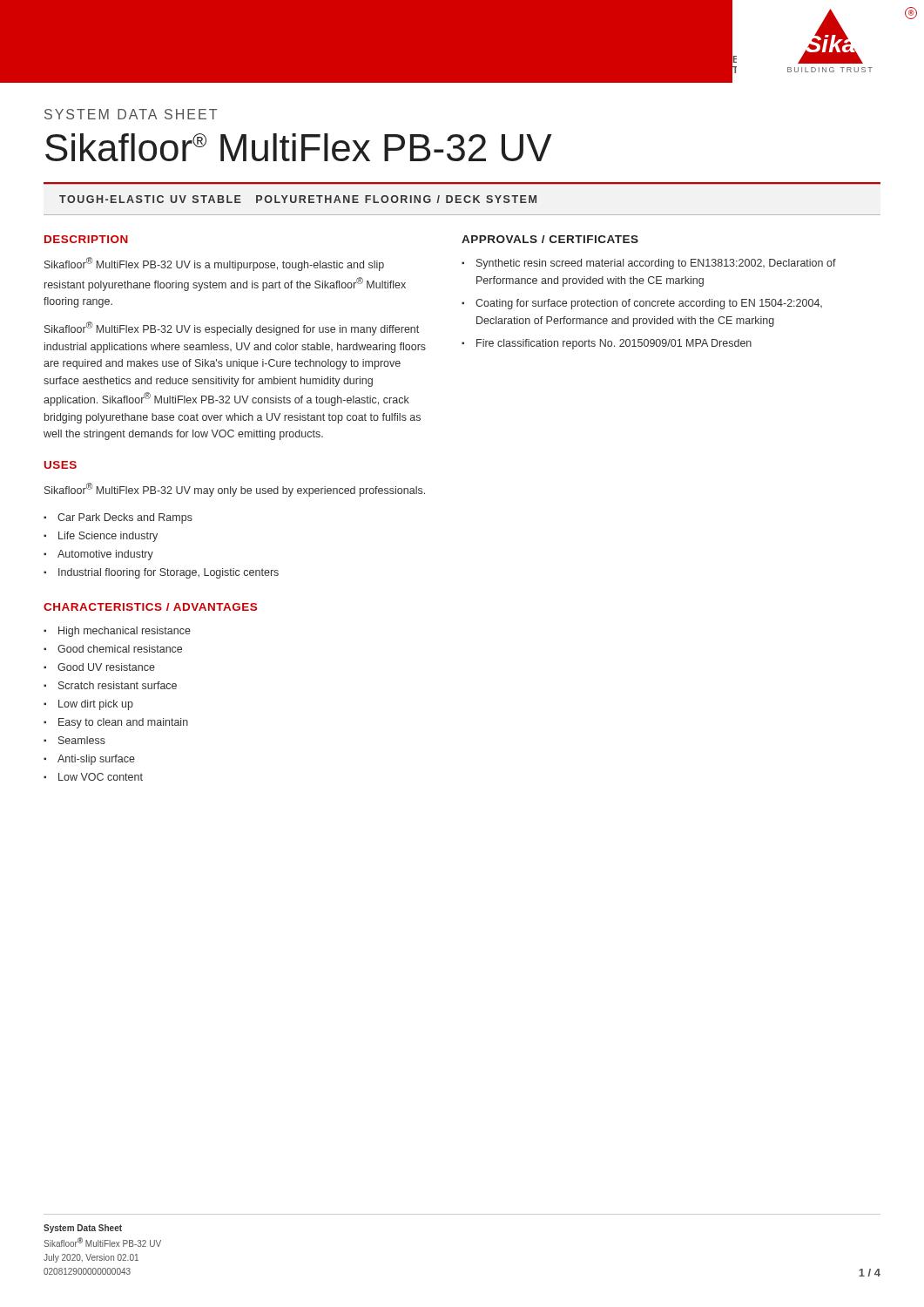This screenshot has height=1307, width=924.
Task: Locate the passage starting "Industrial flooring for"
Action: (168, 572)
